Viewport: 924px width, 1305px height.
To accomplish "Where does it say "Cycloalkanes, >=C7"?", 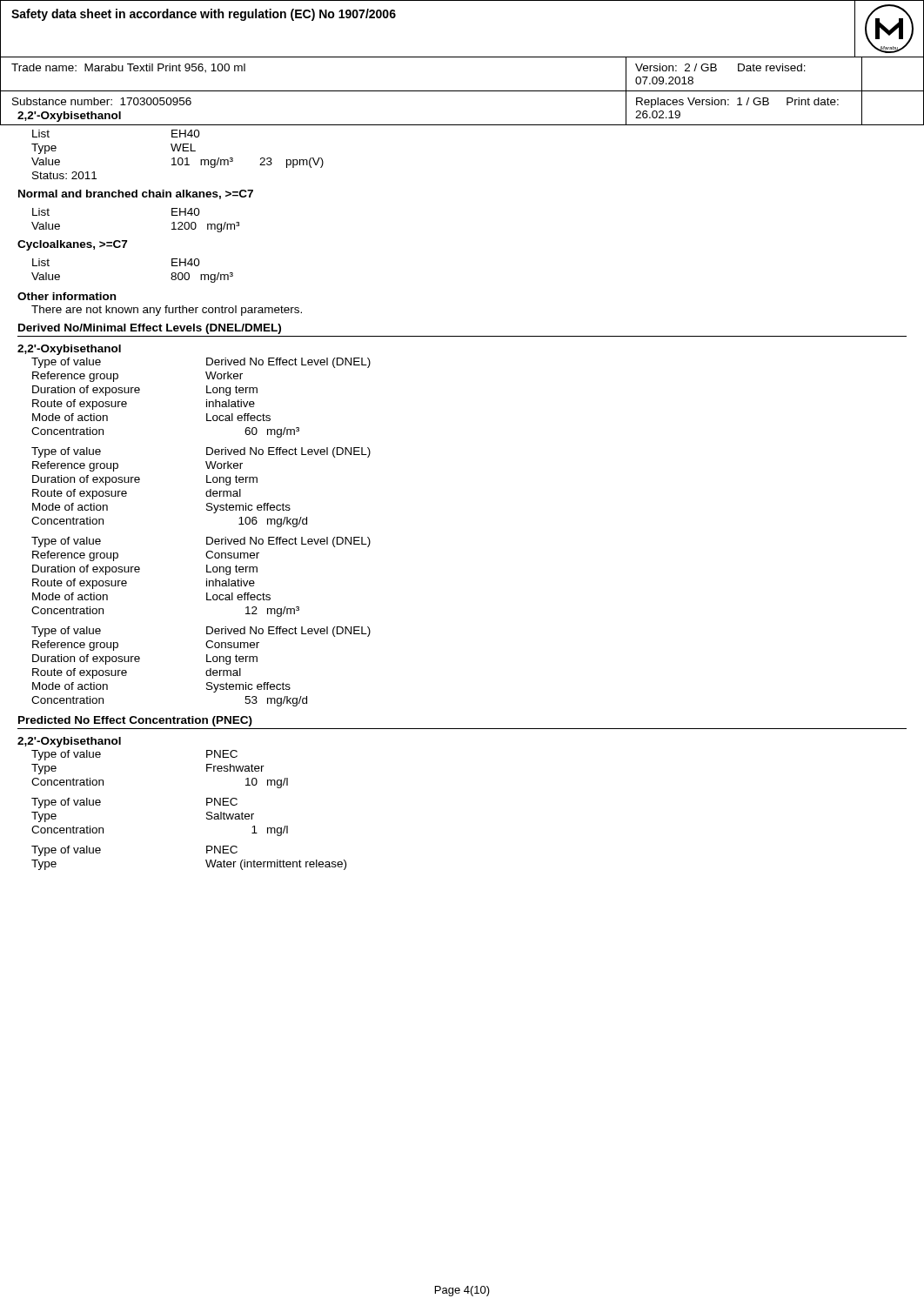I will 73,244.
